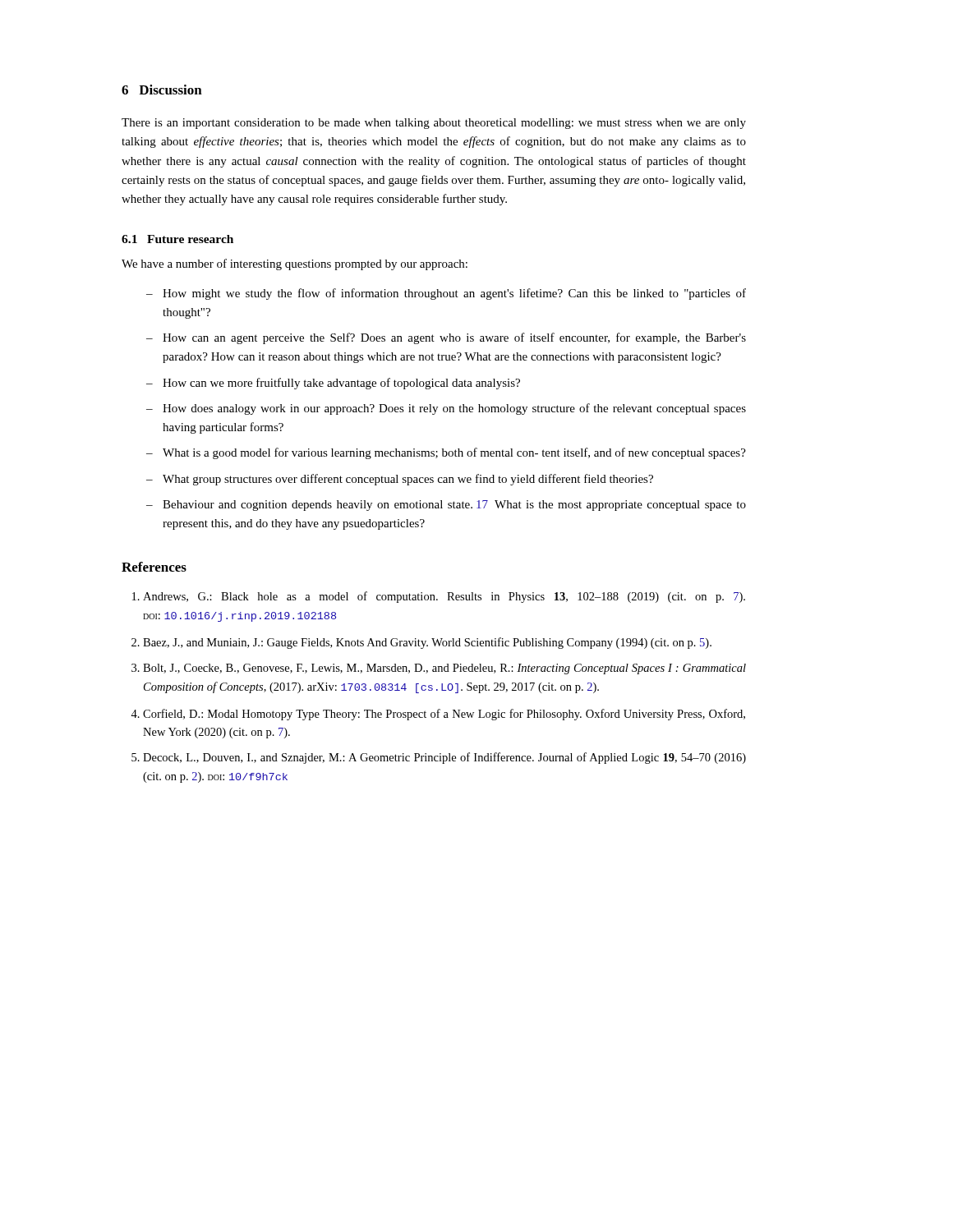This screenshot has width=953, height=1232.
Task: Select the section header that reads "6.1 Future research"
Action: (177, 239)
